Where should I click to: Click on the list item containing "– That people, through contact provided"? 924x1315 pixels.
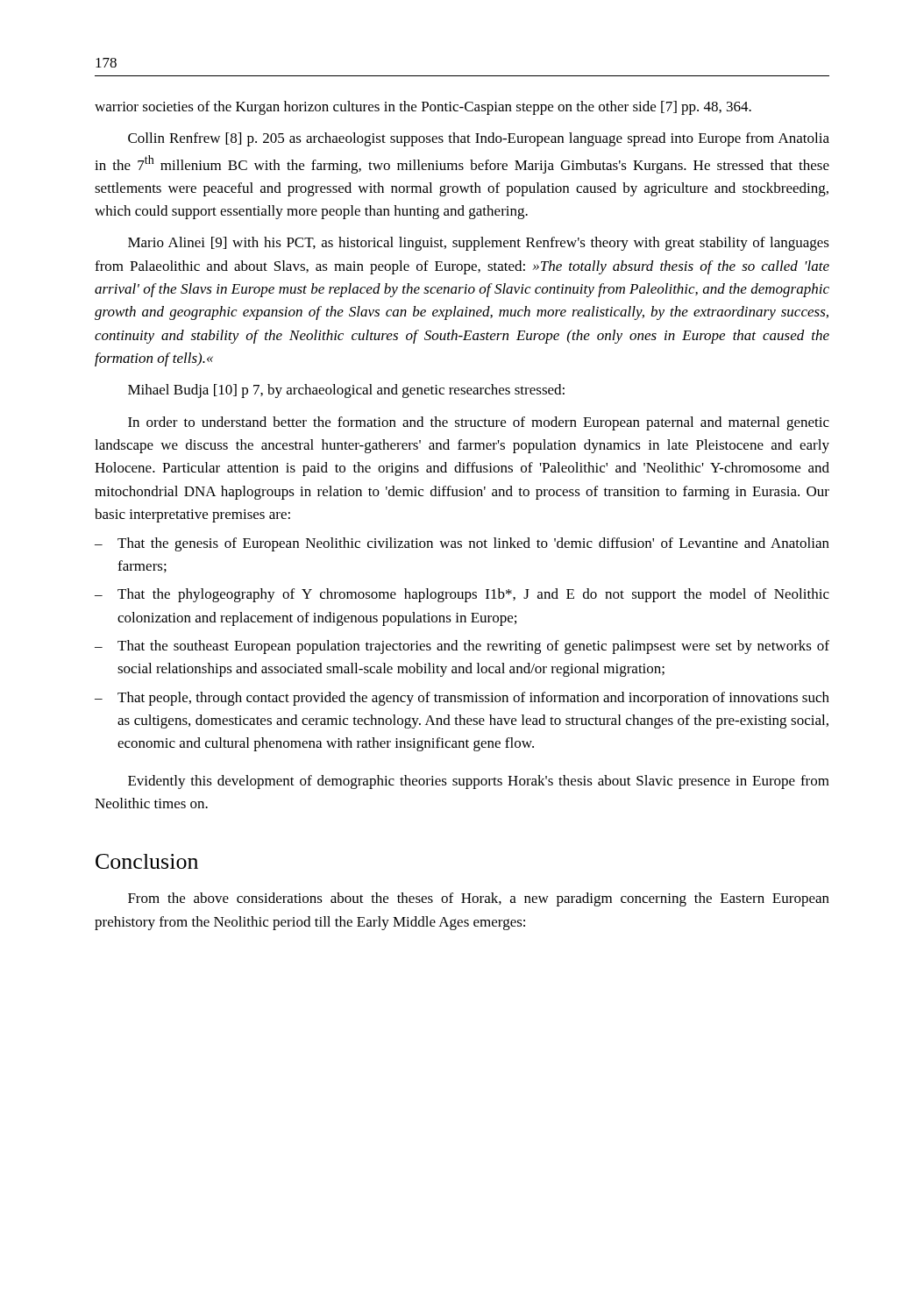point(462,721)
